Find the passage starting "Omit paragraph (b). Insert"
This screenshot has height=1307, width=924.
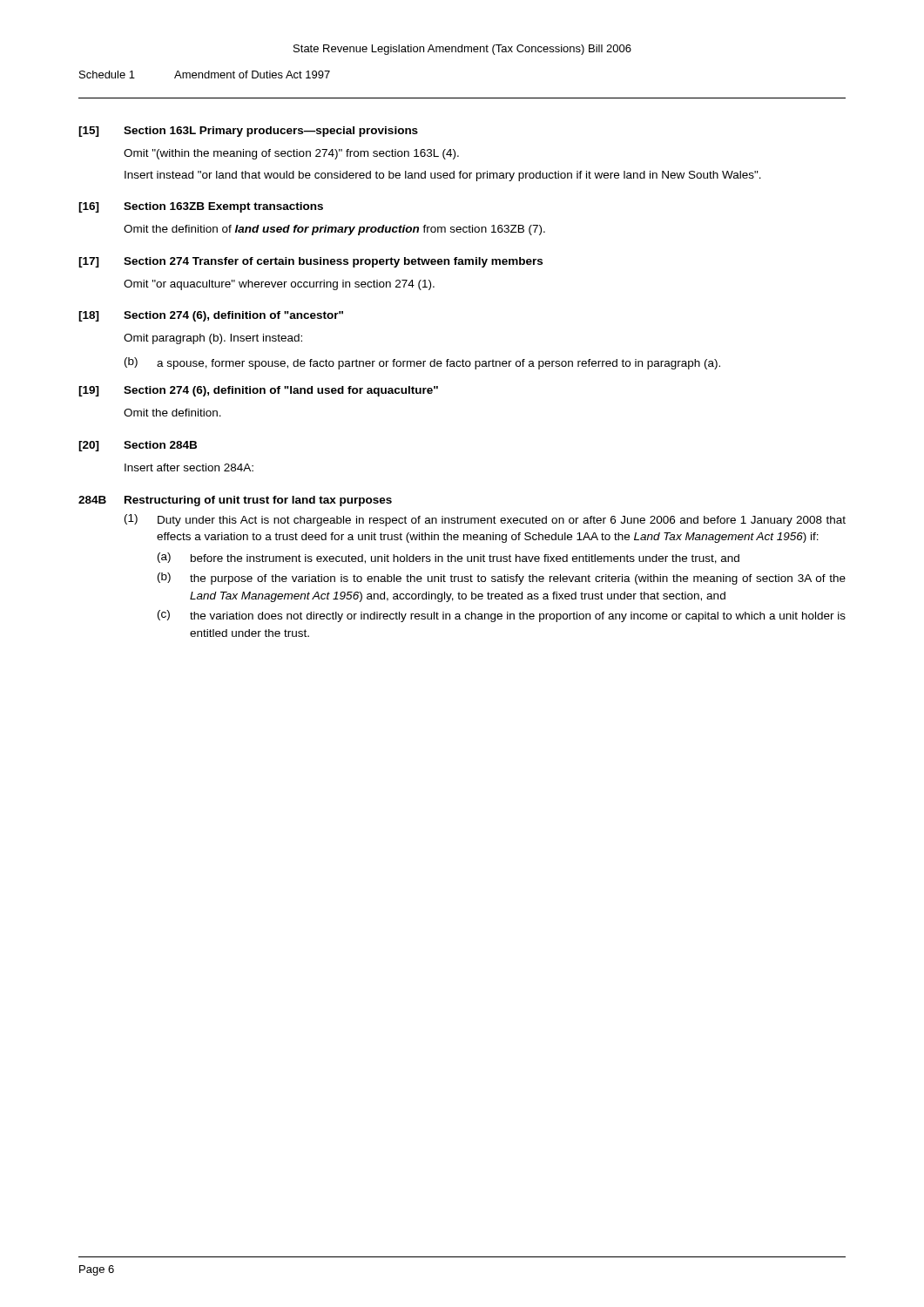click(213, 338)
